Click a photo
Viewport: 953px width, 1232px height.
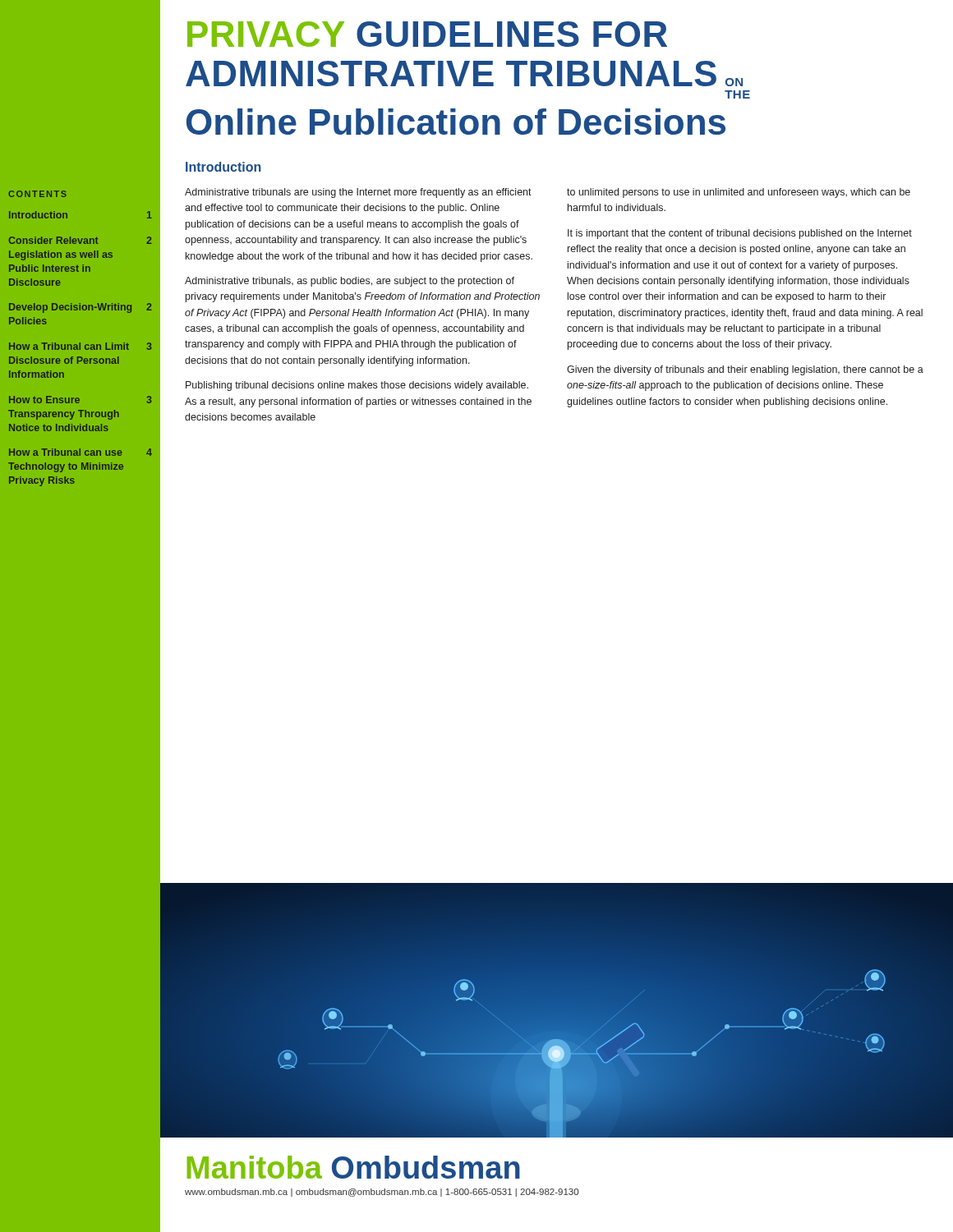557,1010
